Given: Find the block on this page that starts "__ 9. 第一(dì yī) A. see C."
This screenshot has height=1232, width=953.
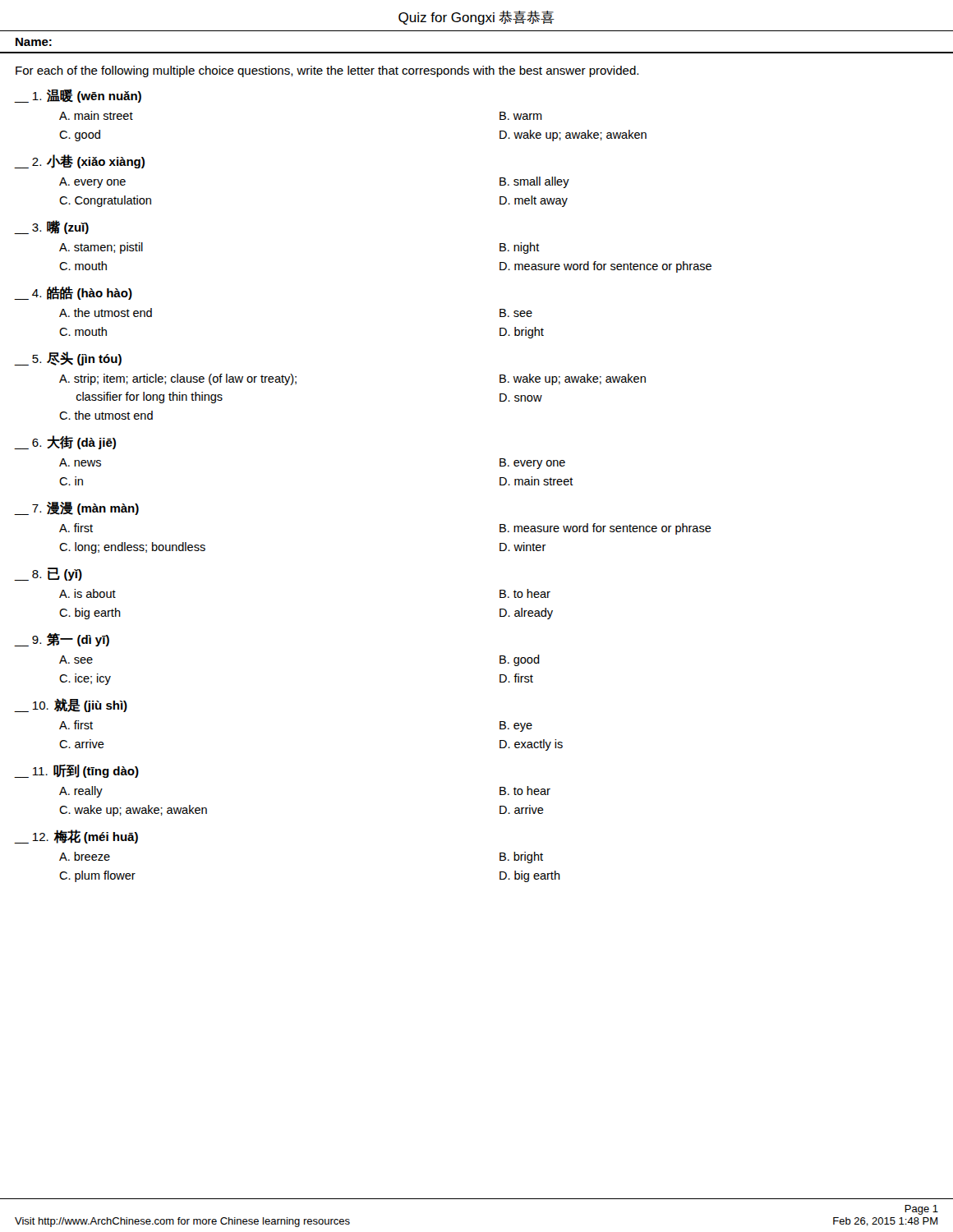Looking at the screenshot, I should click(62, 640).
